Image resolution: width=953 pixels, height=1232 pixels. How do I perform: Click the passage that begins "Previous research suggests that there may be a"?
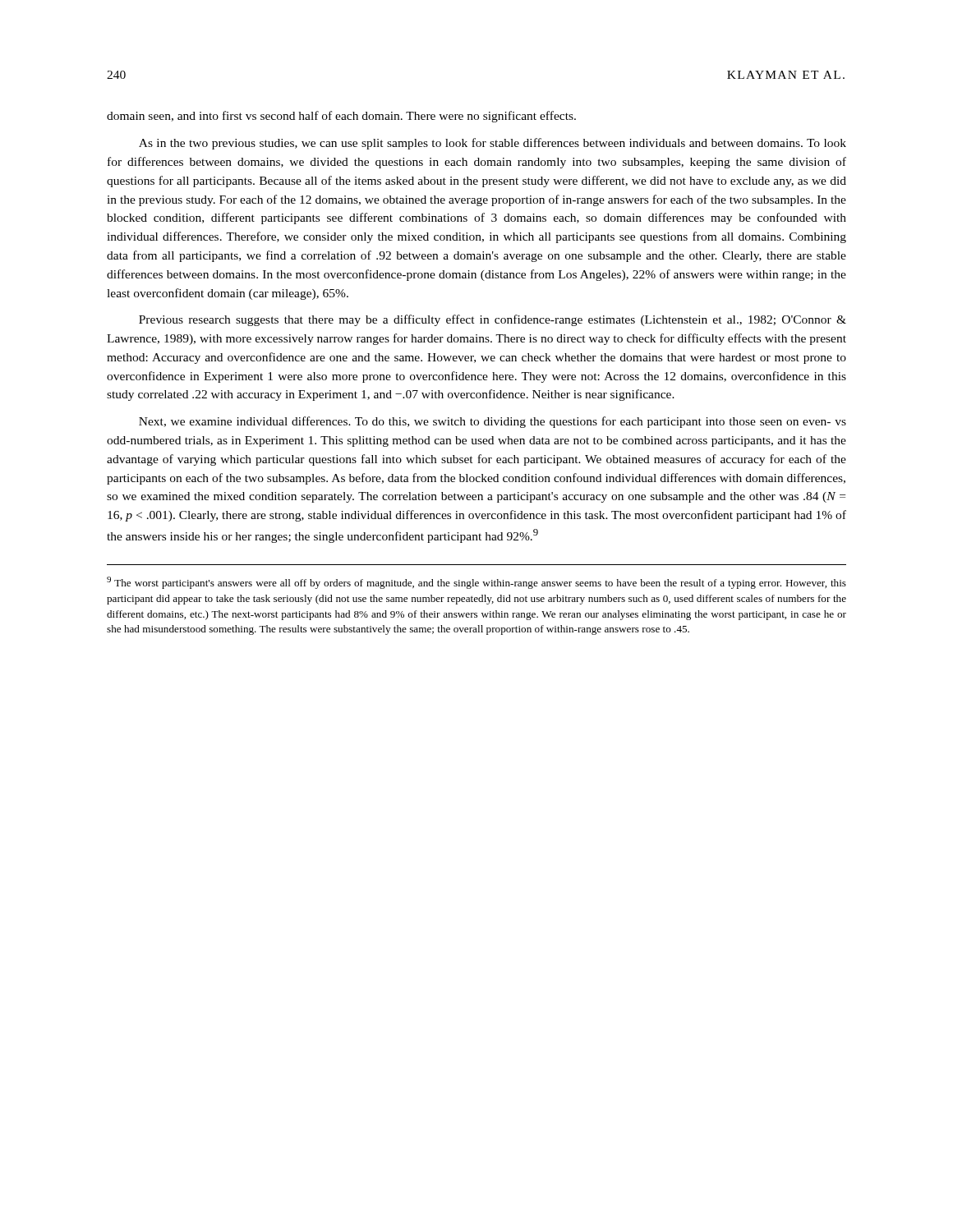[x=476, y=357]
